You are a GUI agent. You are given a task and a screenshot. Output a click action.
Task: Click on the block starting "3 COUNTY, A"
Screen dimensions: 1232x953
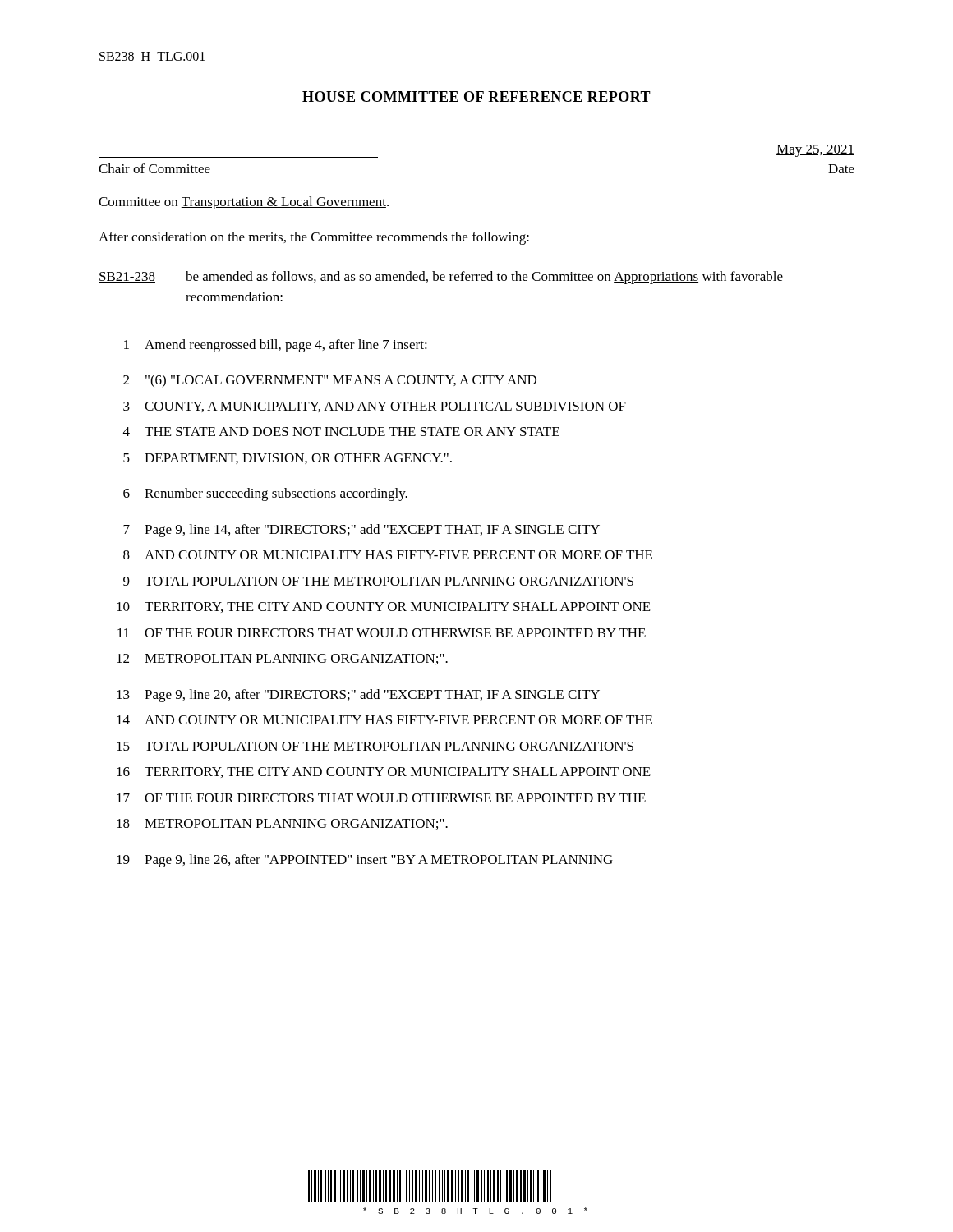(x=476, y=406)
